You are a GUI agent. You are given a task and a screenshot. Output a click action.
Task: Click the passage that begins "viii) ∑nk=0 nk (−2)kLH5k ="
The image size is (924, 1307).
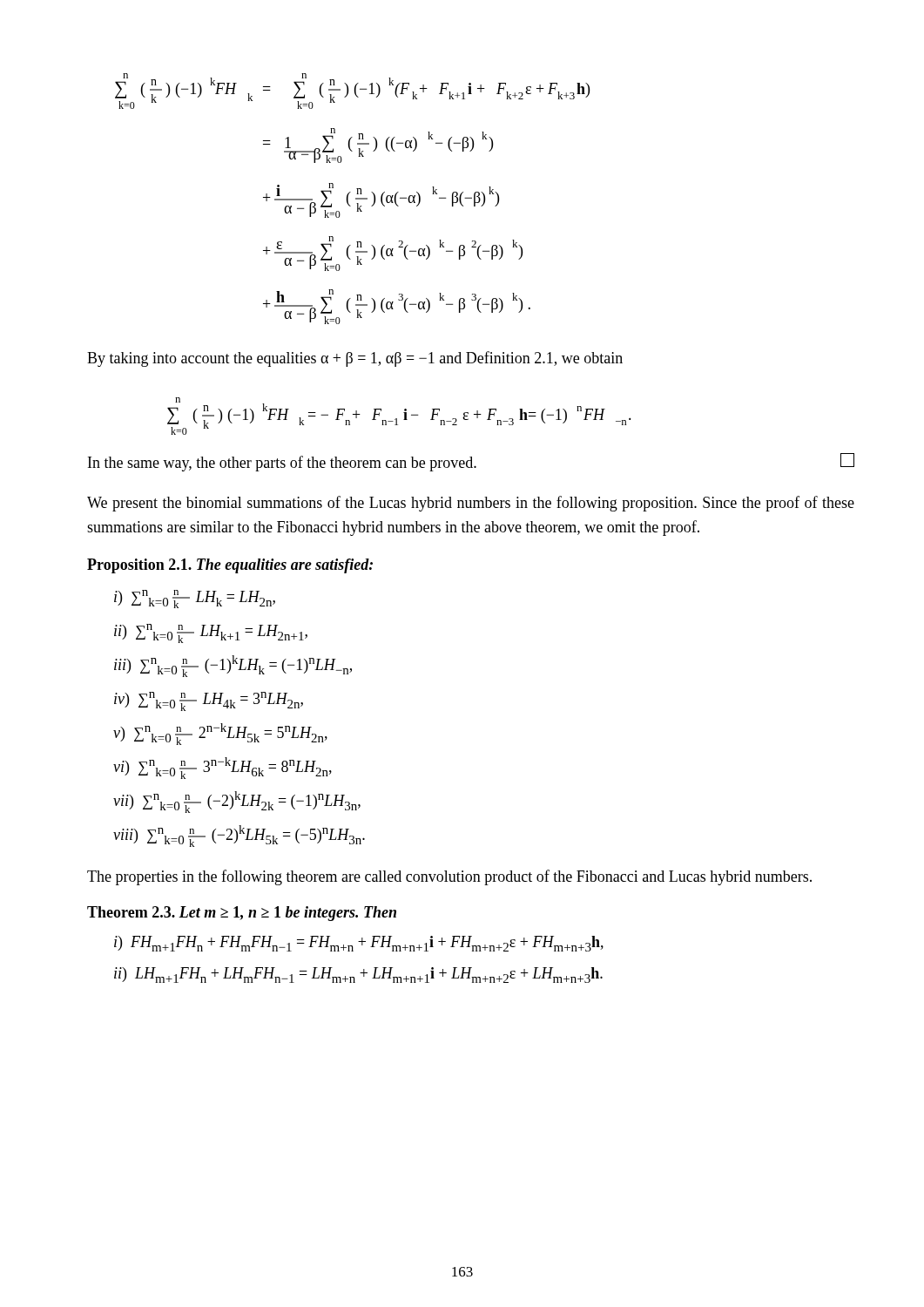pos(239,836)
